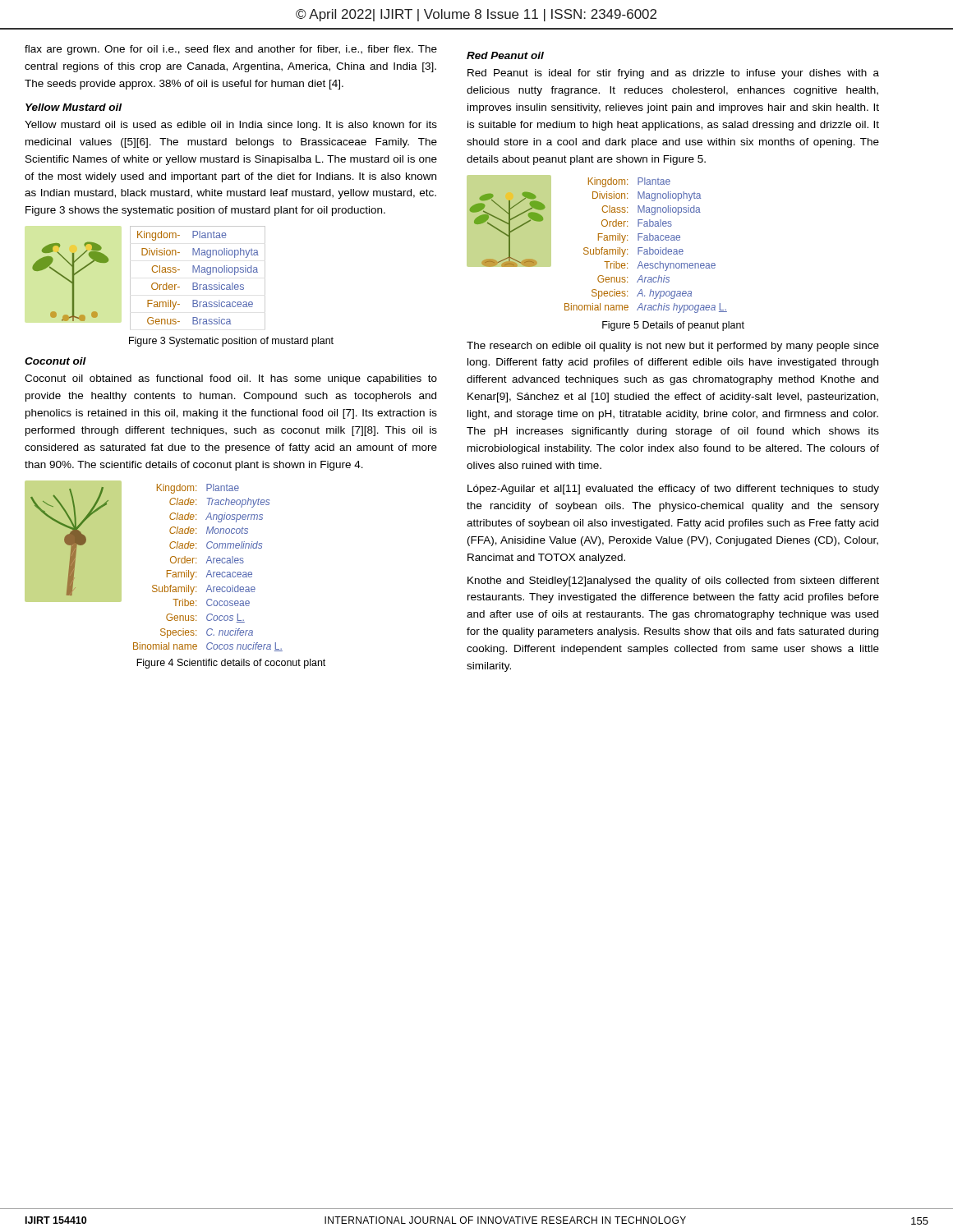953x1232 pixels.
Task: Click on the text block that reads "López-Aguilar et al[11] evaluated the efficacy of"
Action: pyautogui.click(x=673, y=523)
